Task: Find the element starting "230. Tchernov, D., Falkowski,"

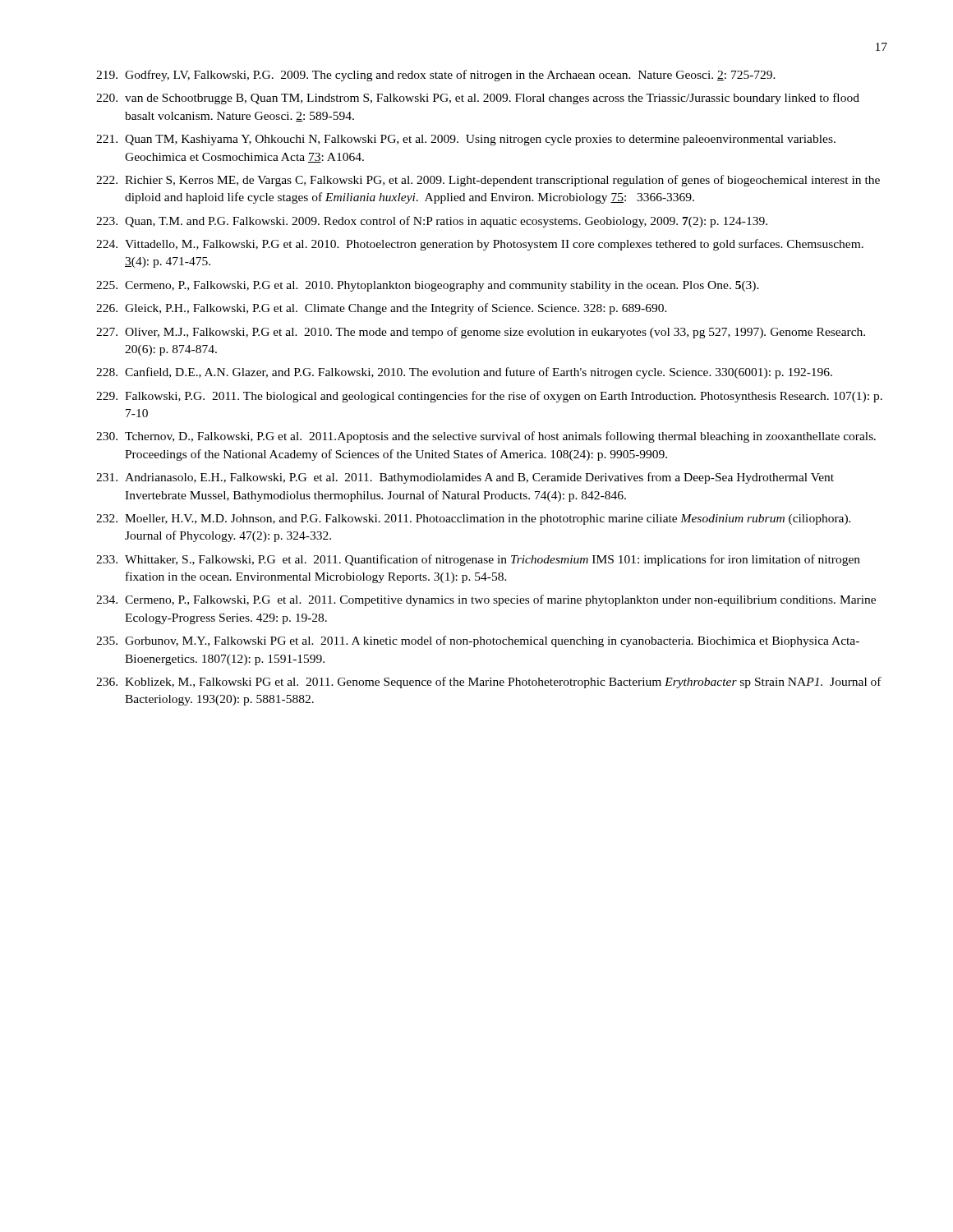Action: [485, 445]
